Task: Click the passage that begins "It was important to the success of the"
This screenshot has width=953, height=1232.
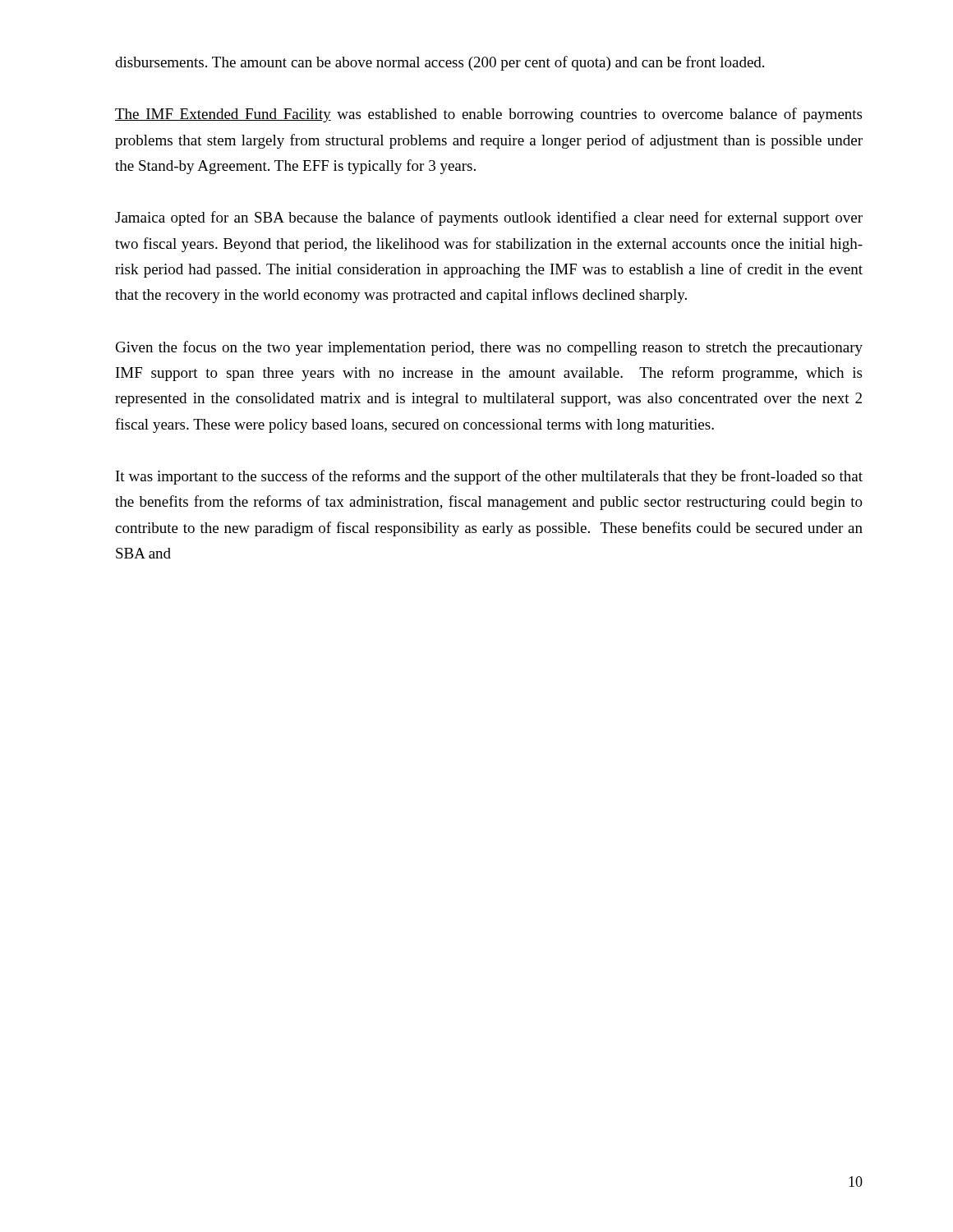Action: [489, 515]
